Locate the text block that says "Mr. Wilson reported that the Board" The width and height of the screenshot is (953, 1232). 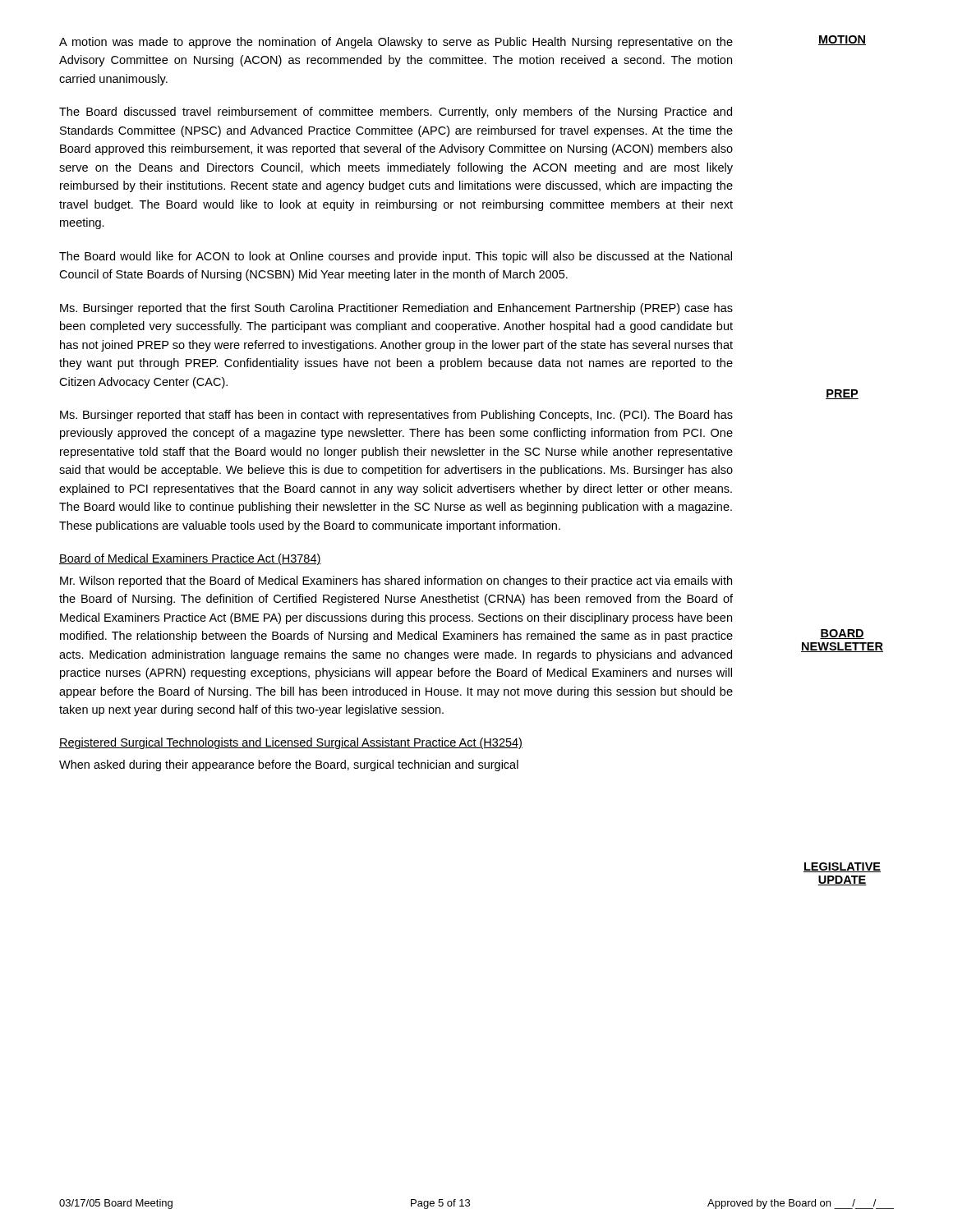(x=396, y=645)
